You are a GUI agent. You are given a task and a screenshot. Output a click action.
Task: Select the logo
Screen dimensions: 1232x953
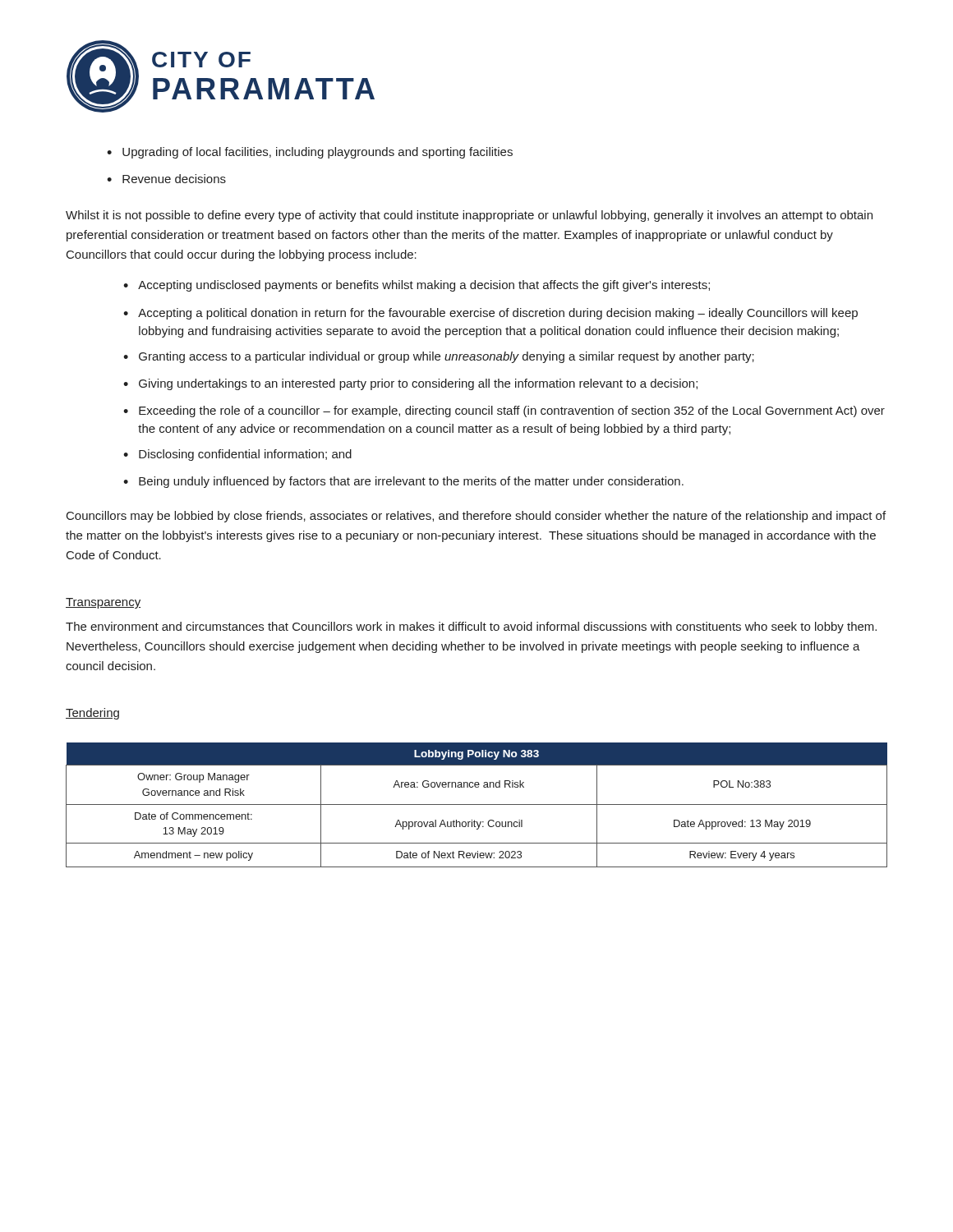point(476,76)
